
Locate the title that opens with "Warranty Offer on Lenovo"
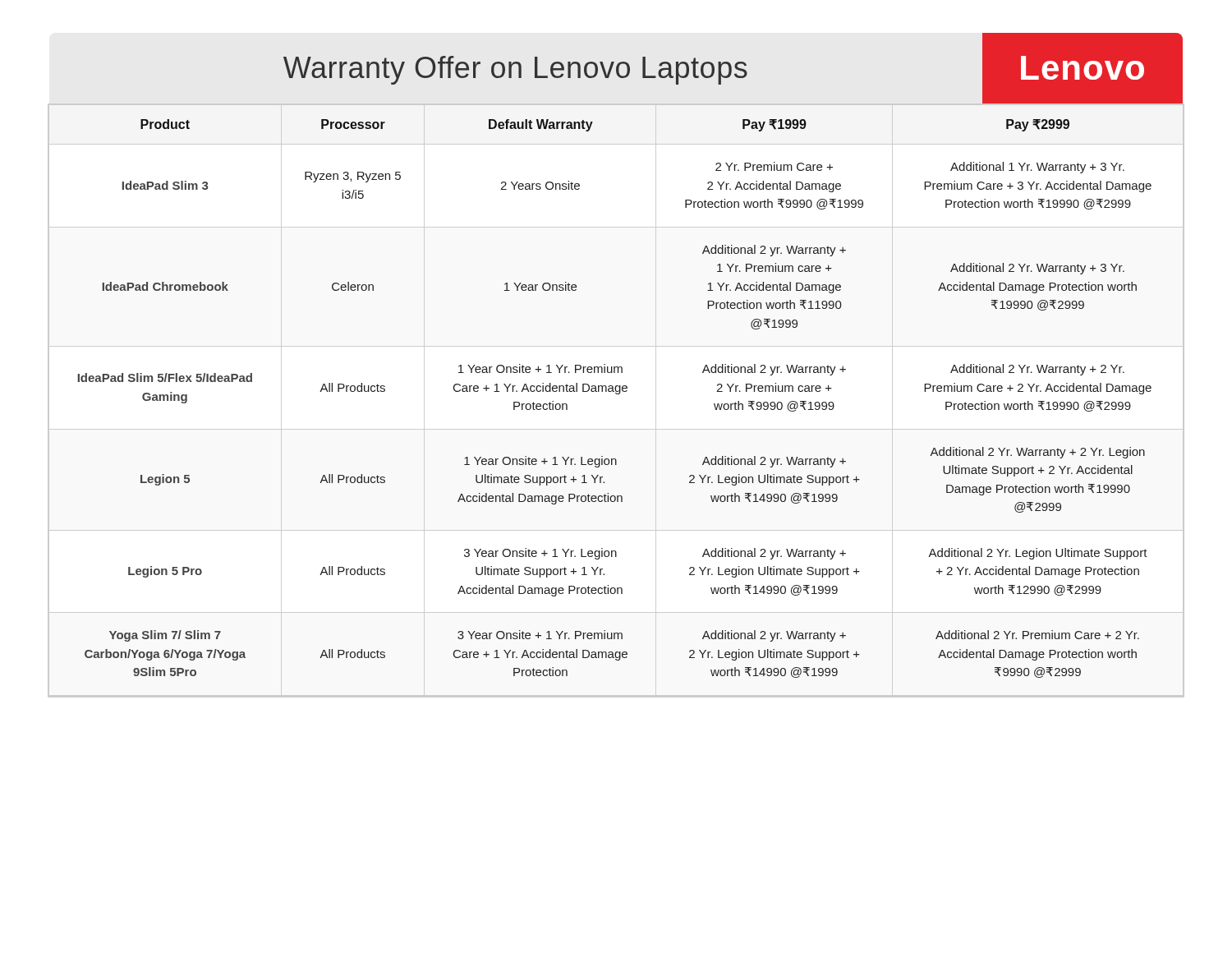coord(516,68)
